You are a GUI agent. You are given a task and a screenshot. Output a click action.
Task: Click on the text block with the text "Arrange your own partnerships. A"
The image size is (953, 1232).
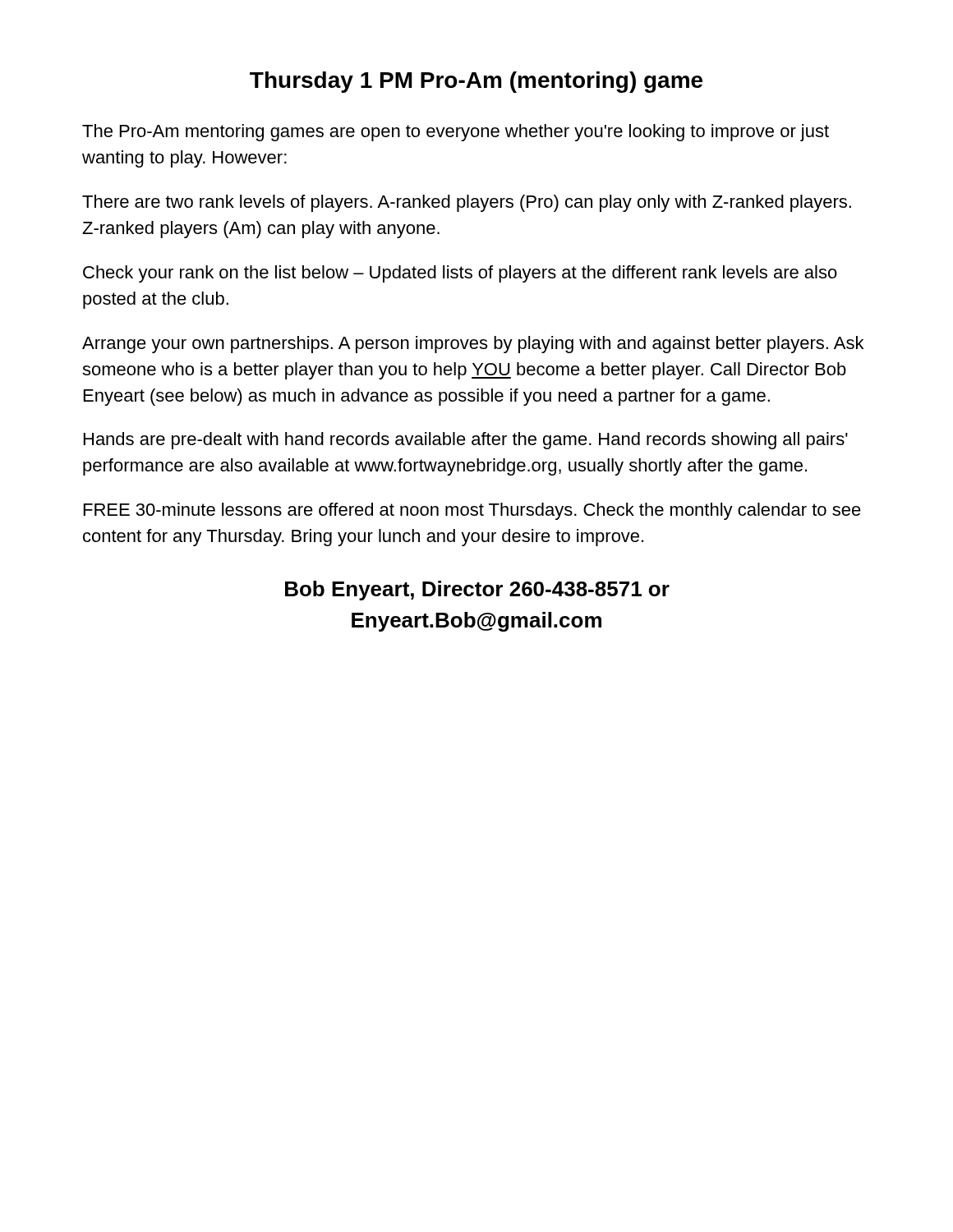tap(473, 369)
